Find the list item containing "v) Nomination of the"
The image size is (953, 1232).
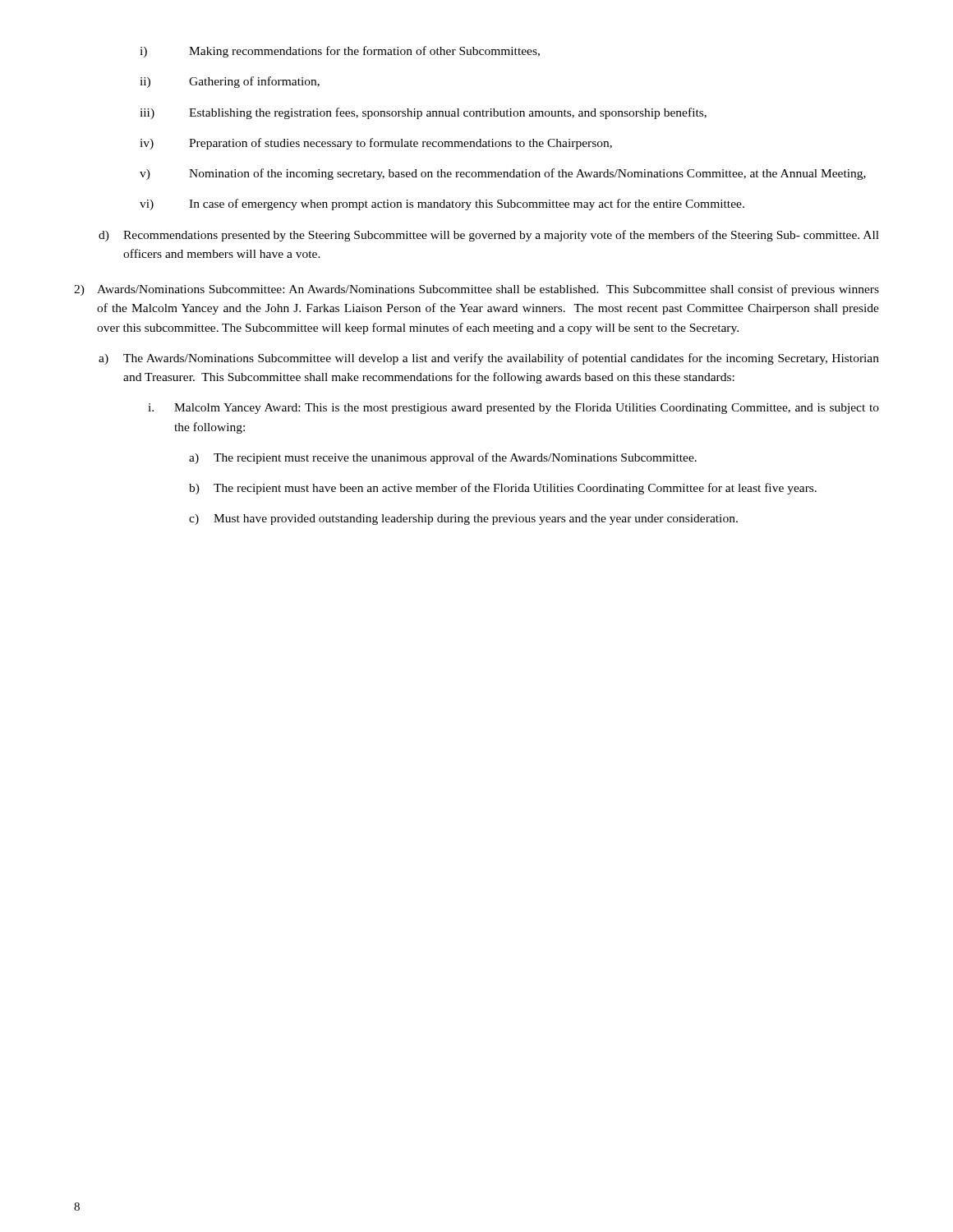pyautogui.click(x=509, y=173)
